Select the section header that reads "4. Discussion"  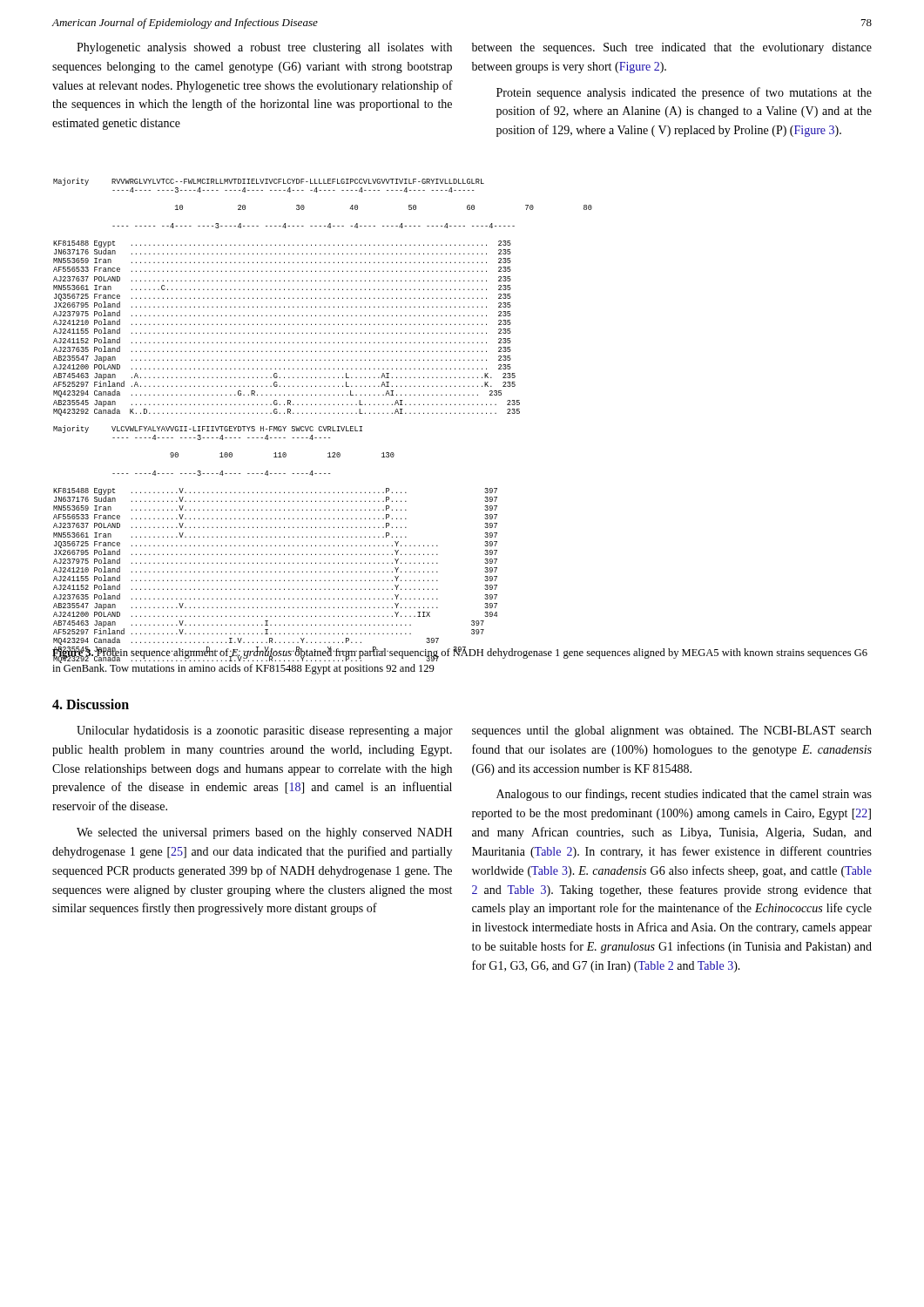(91, 704)
